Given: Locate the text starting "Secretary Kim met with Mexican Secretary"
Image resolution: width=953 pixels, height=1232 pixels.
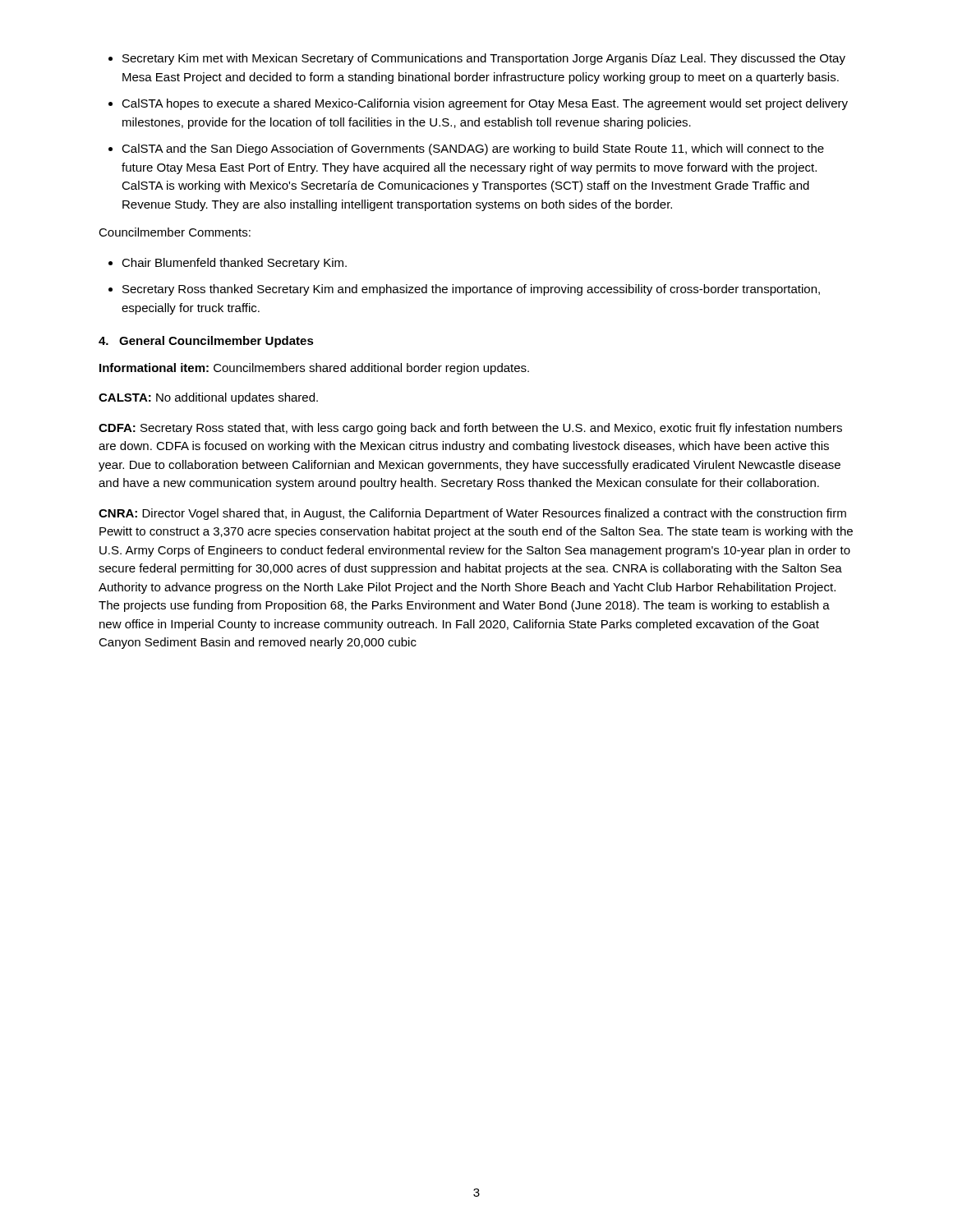Looking at the screenshot, I should (483, 67).
